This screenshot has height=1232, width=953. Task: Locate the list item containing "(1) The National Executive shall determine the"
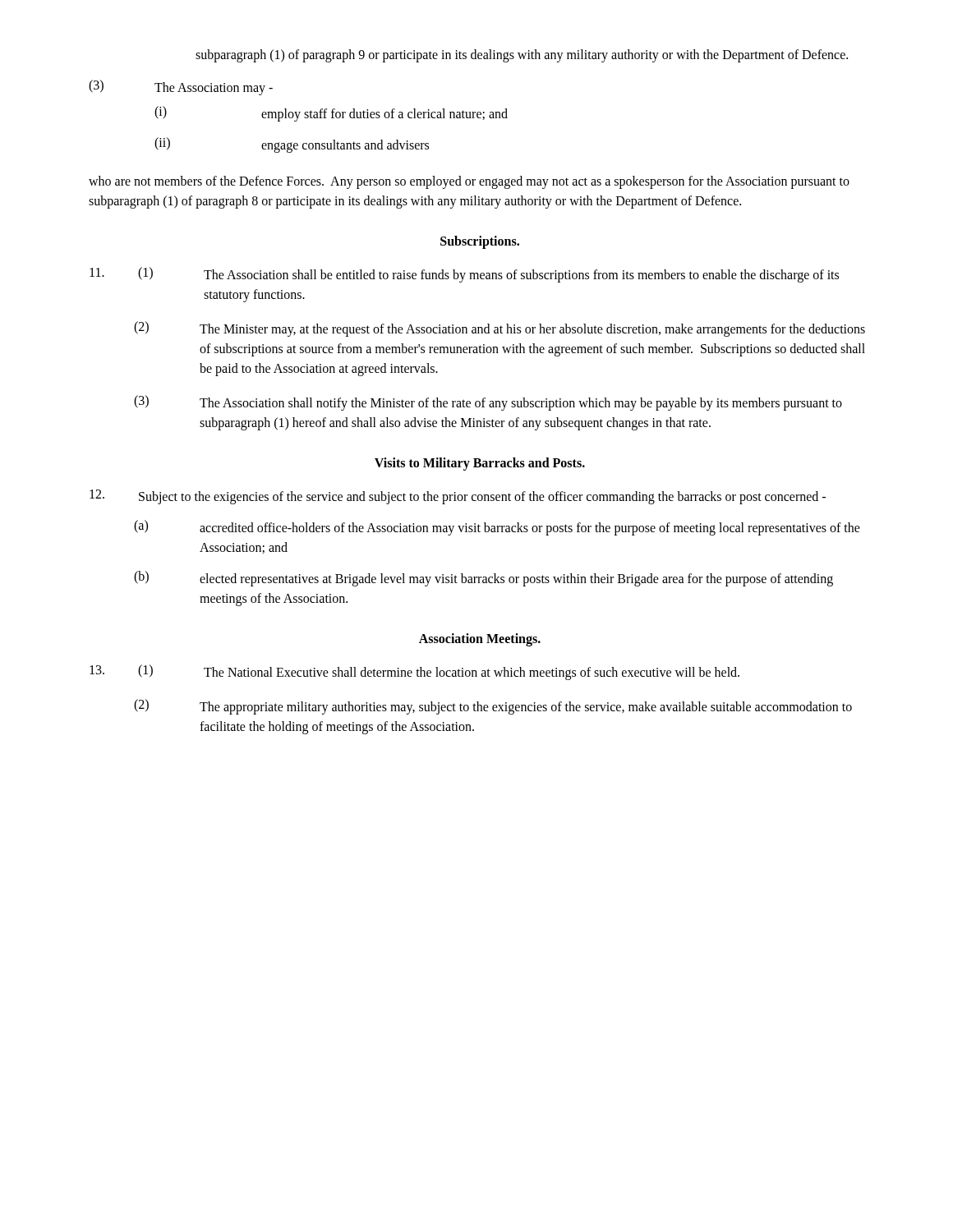[x=504, y=673]
